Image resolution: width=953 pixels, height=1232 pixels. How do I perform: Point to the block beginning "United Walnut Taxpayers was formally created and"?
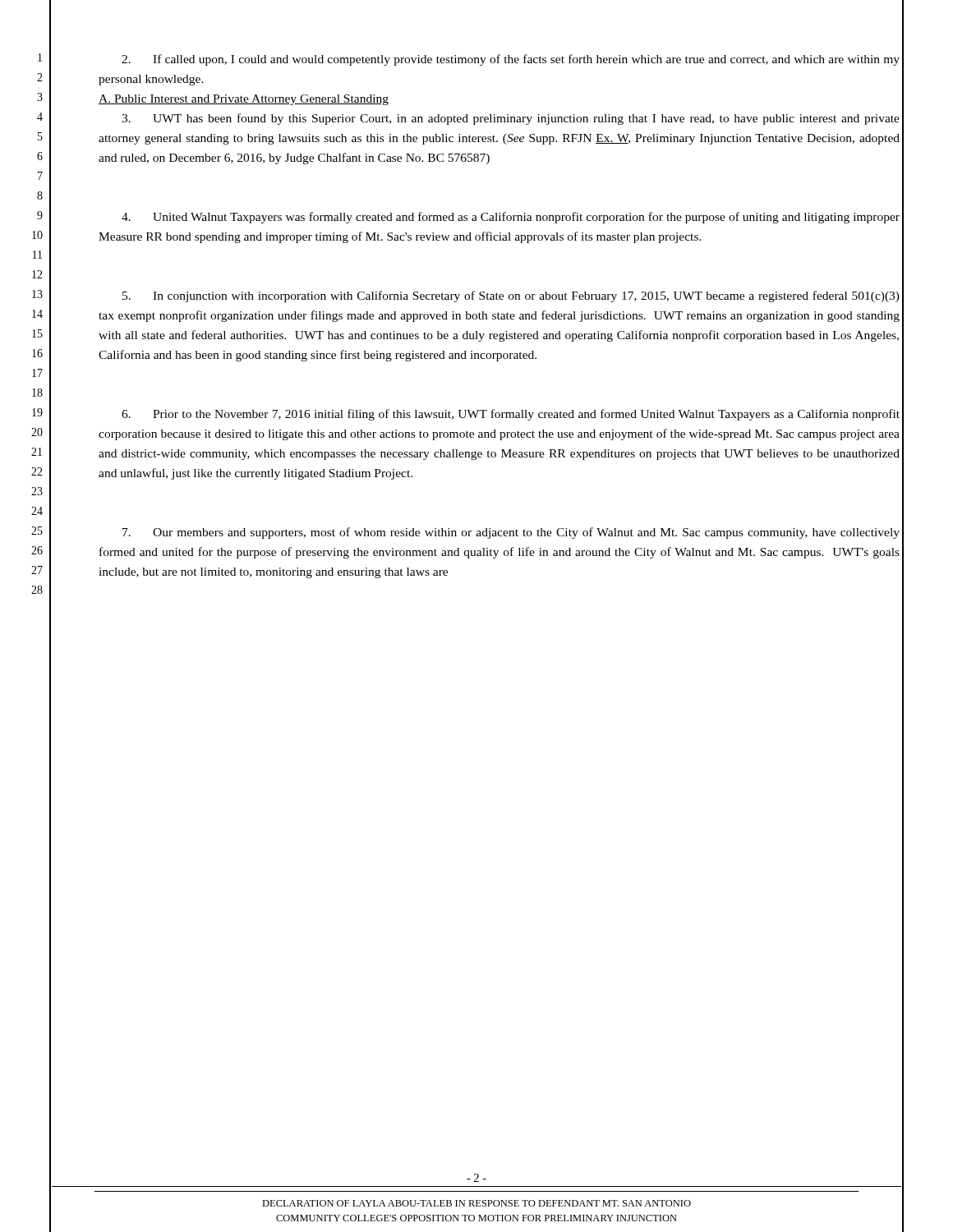coord(499,227)
